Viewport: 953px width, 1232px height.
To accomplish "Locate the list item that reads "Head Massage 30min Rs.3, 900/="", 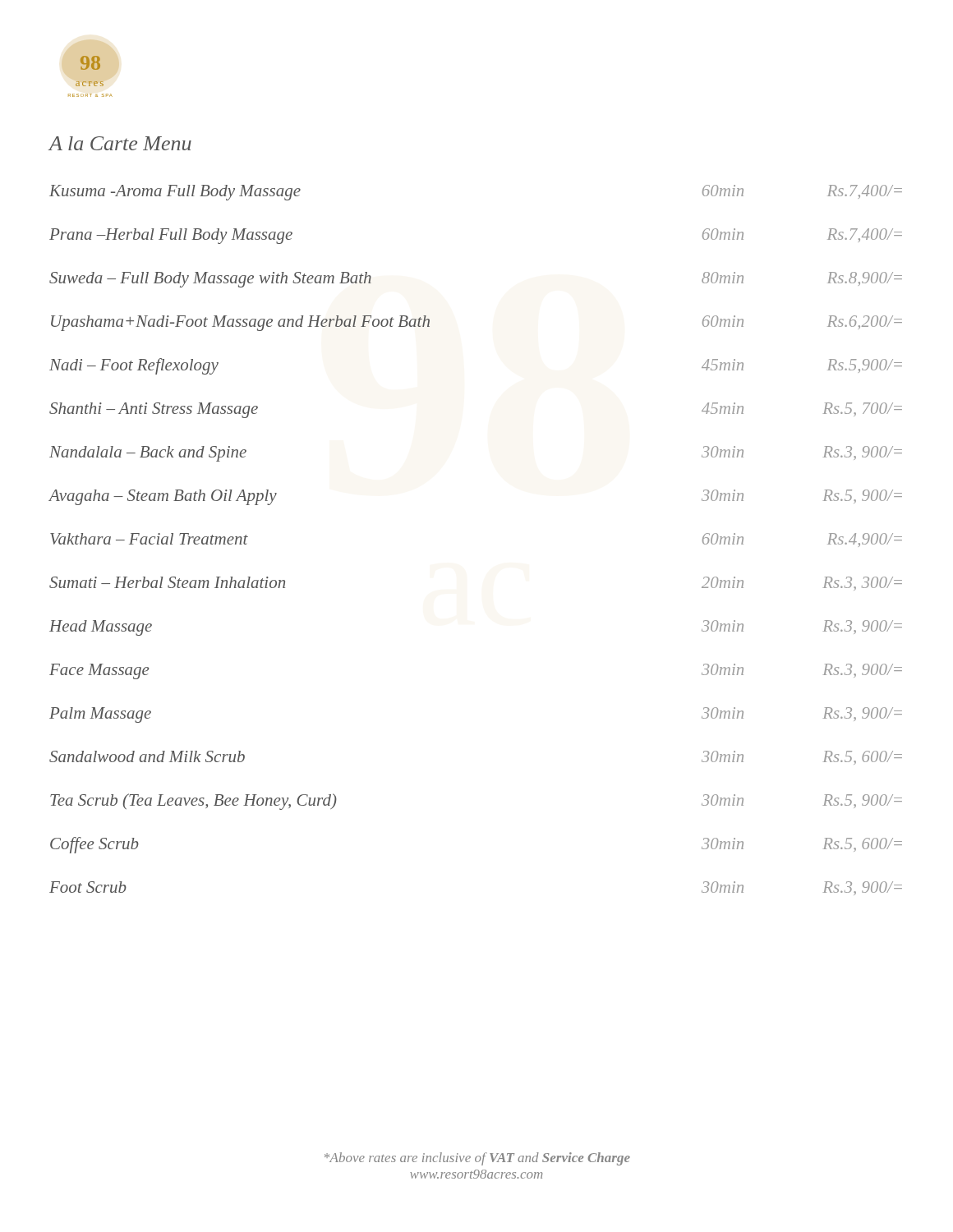I will pos(102,628).
